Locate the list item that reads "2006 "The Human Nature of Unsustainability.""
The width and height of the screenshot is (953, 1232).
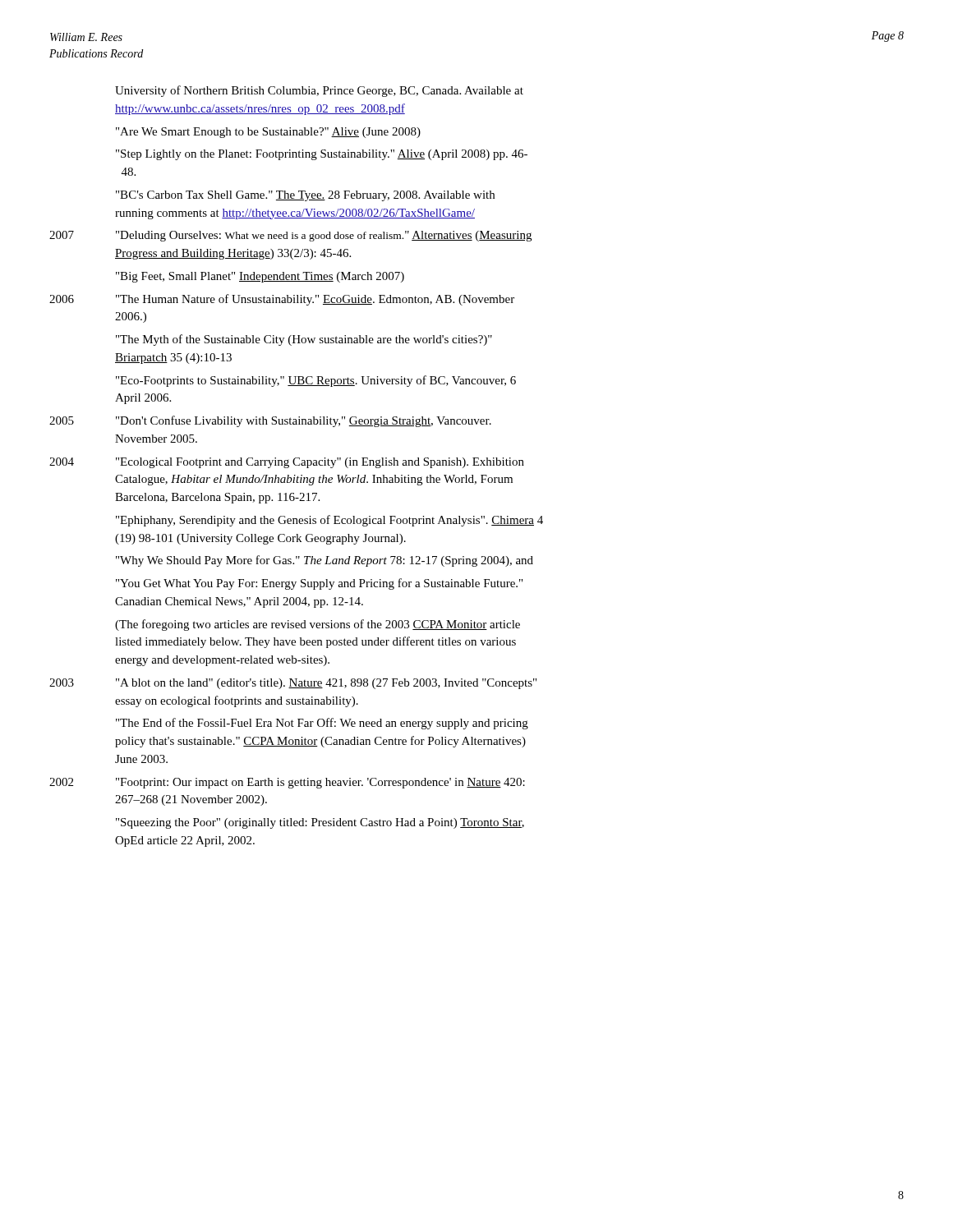tap(476, 308)
